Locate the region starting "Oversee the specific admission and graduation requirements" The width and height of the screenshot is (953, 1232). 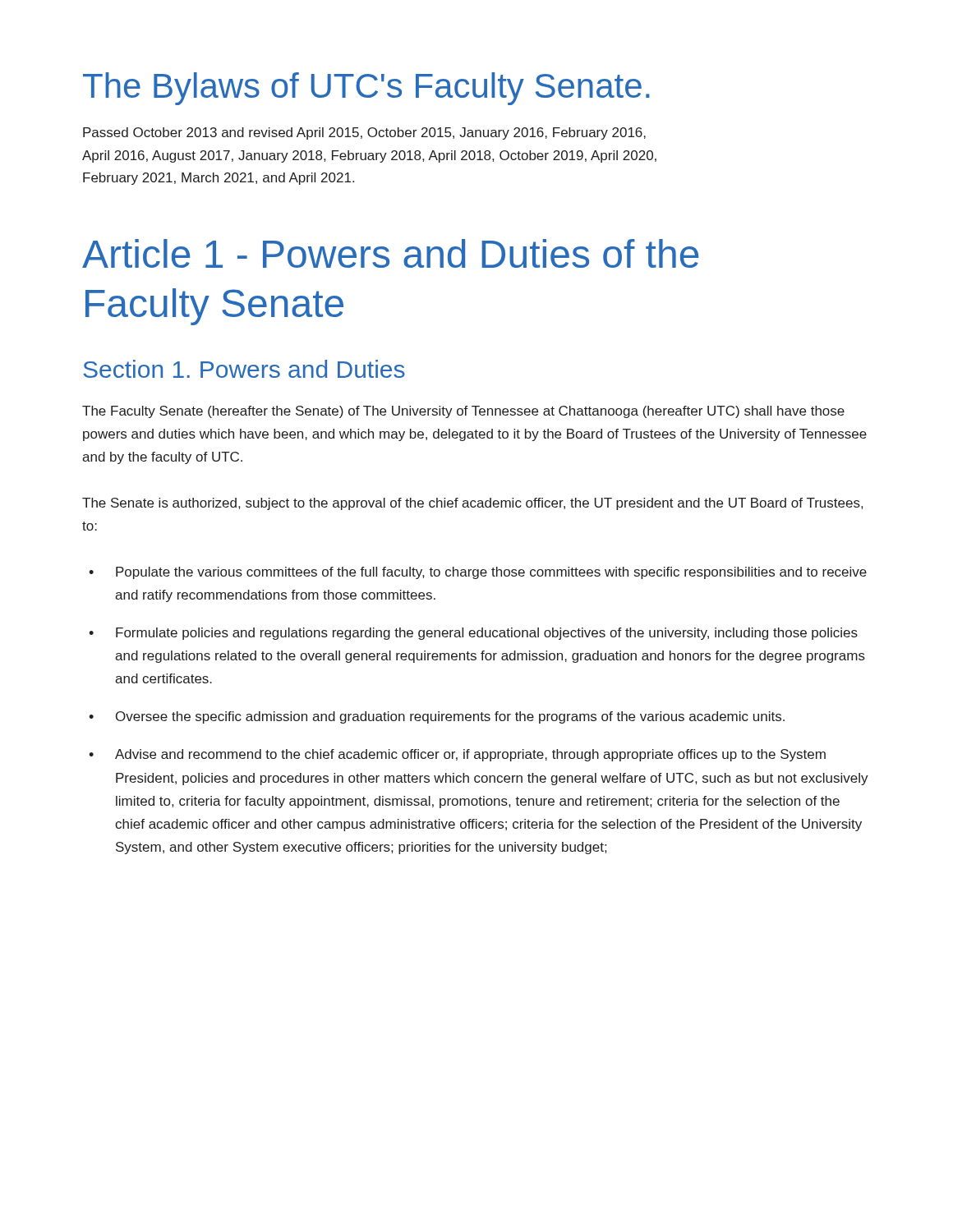(489, 717)
